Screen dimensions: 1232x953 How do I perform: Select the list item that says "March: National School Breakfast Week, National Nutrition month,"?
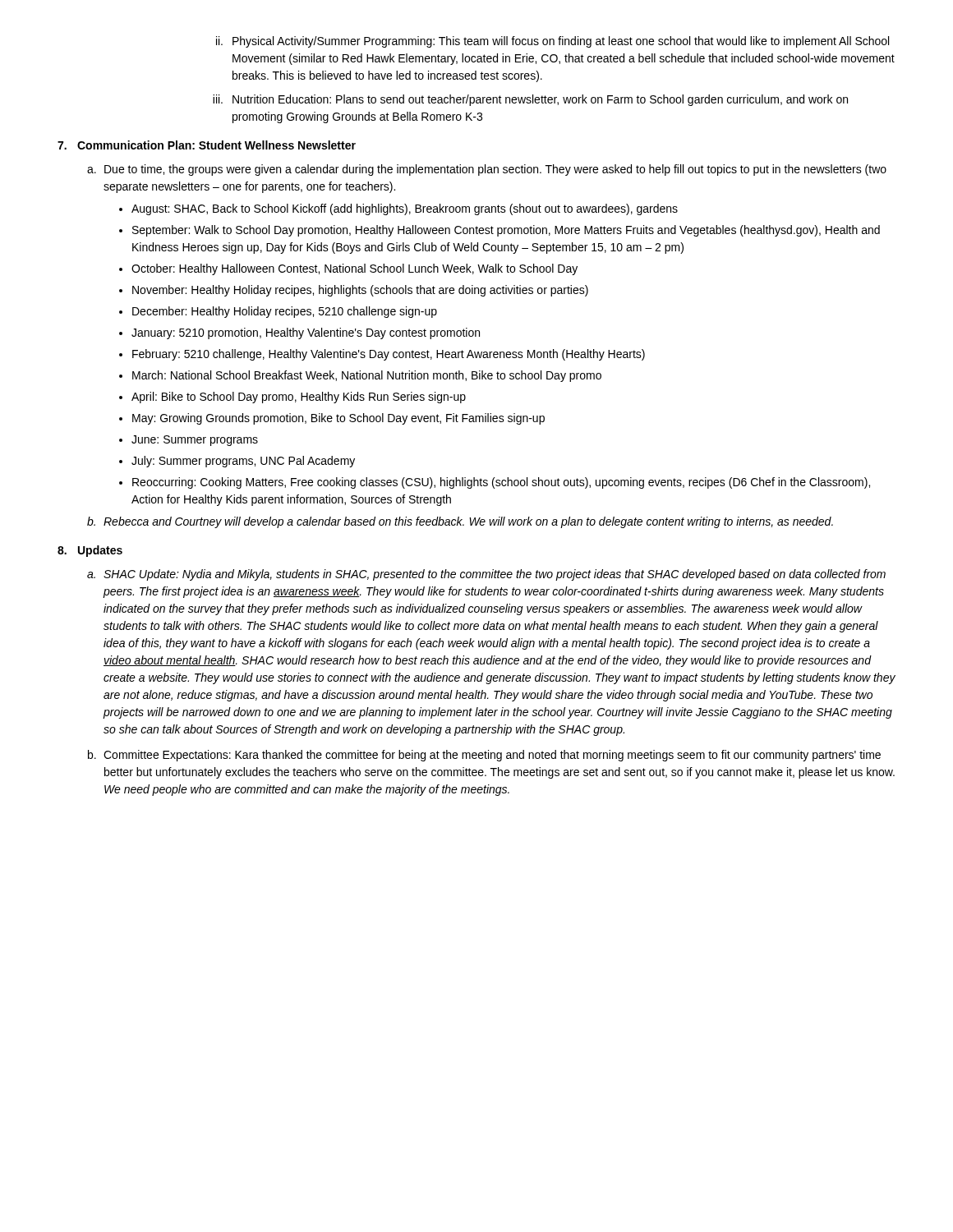pyautogui.click(x=367, y=375)
